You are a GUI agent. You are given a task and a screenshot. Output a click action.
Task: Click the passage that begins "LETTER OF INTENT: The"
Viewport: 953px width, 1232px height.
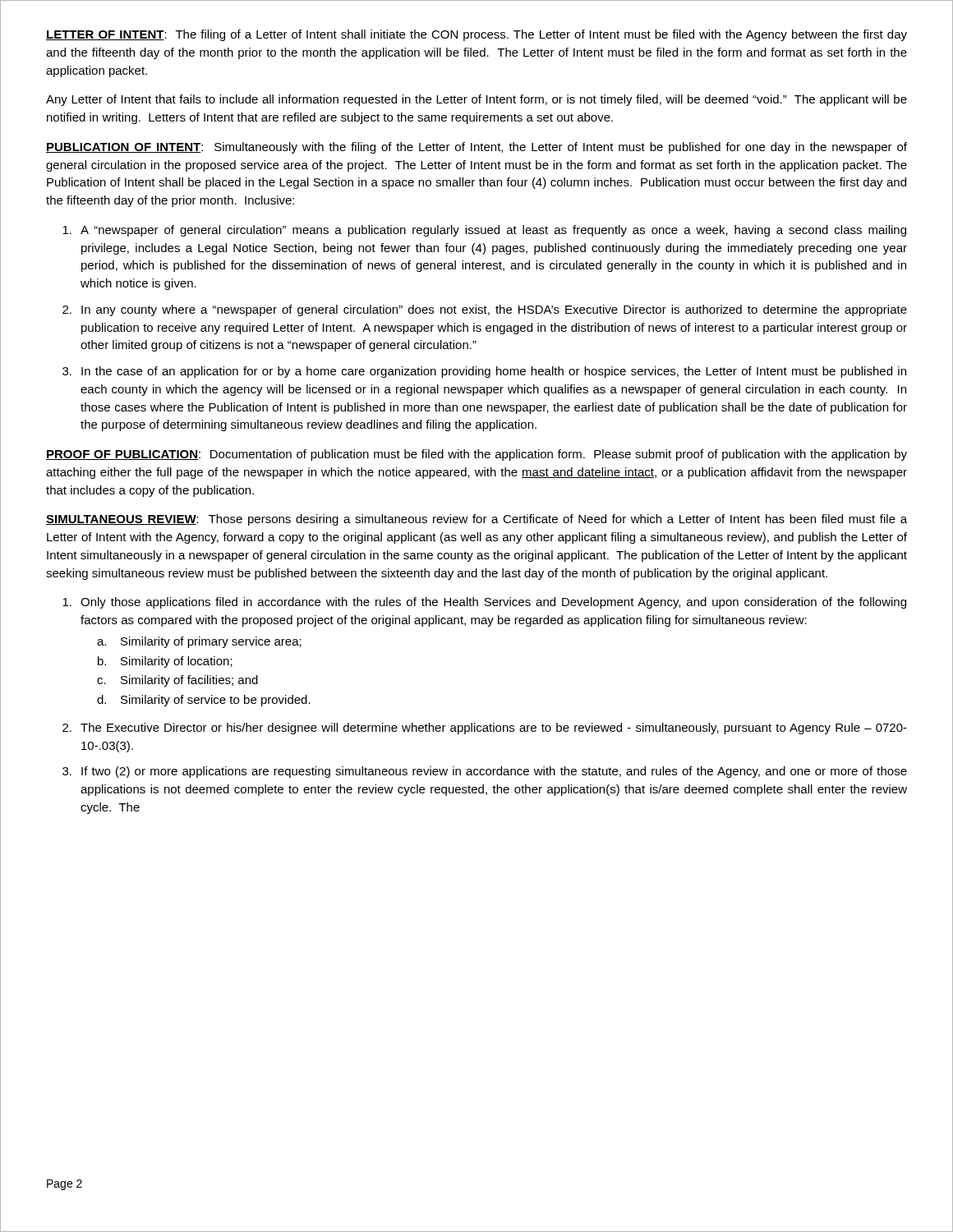[476, 52]
